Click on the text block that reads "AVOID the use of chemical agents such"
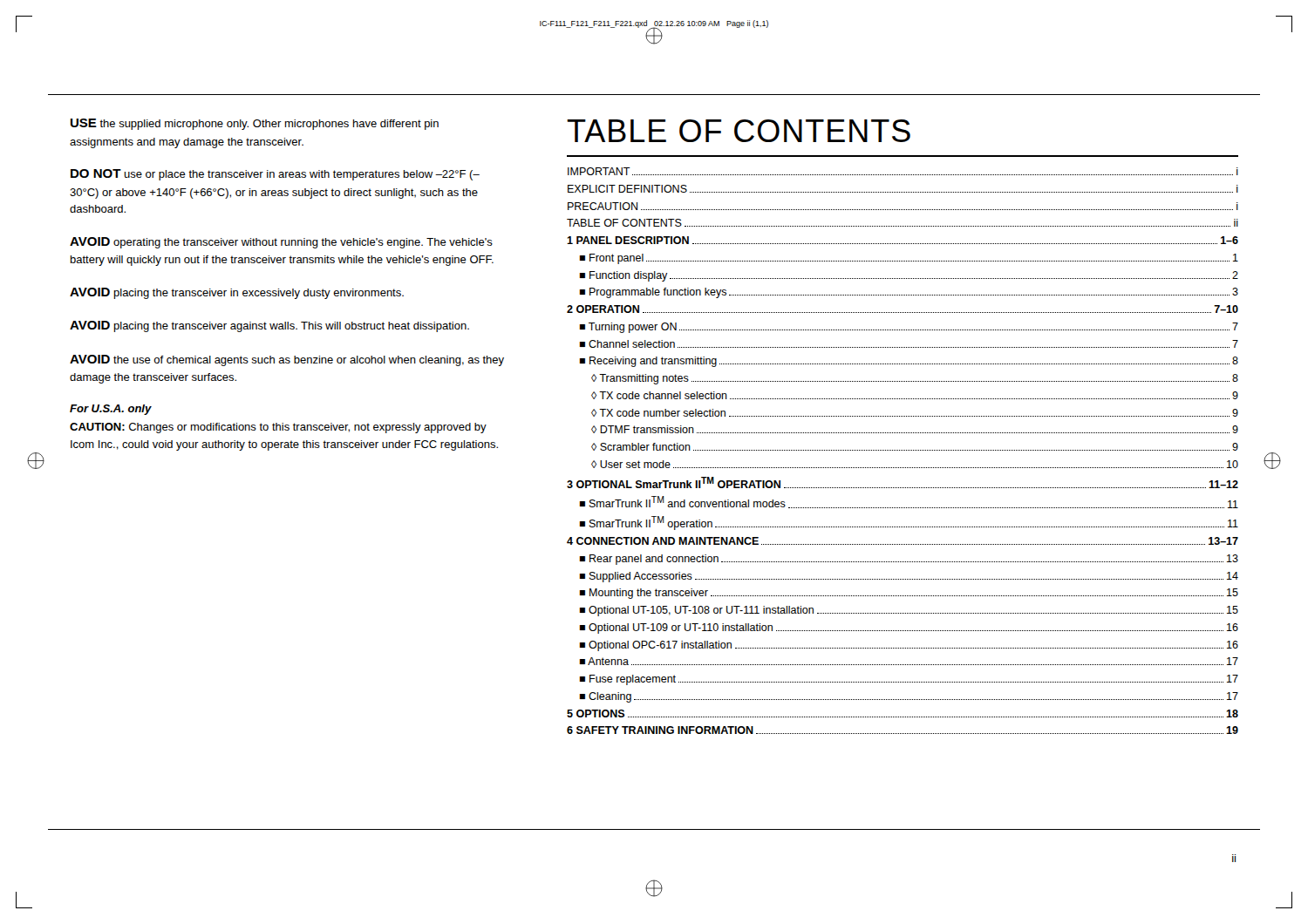The width and height of the screenshot is (1308, 924). pyautogui.click(x=287, y=367)
